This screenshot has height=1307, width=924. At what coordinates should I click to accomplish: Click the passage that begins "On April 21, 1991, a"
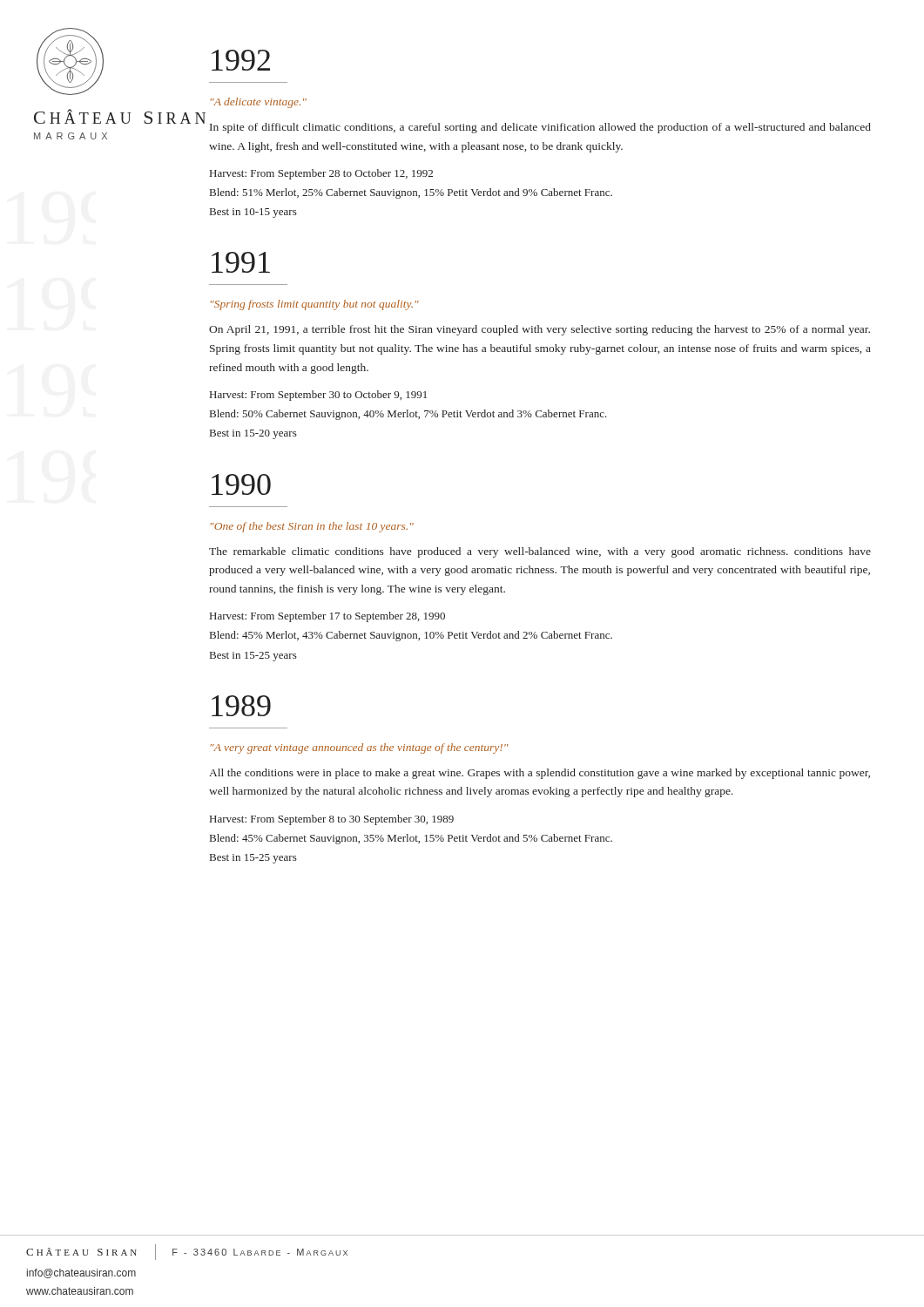click(x=540, y=348)
